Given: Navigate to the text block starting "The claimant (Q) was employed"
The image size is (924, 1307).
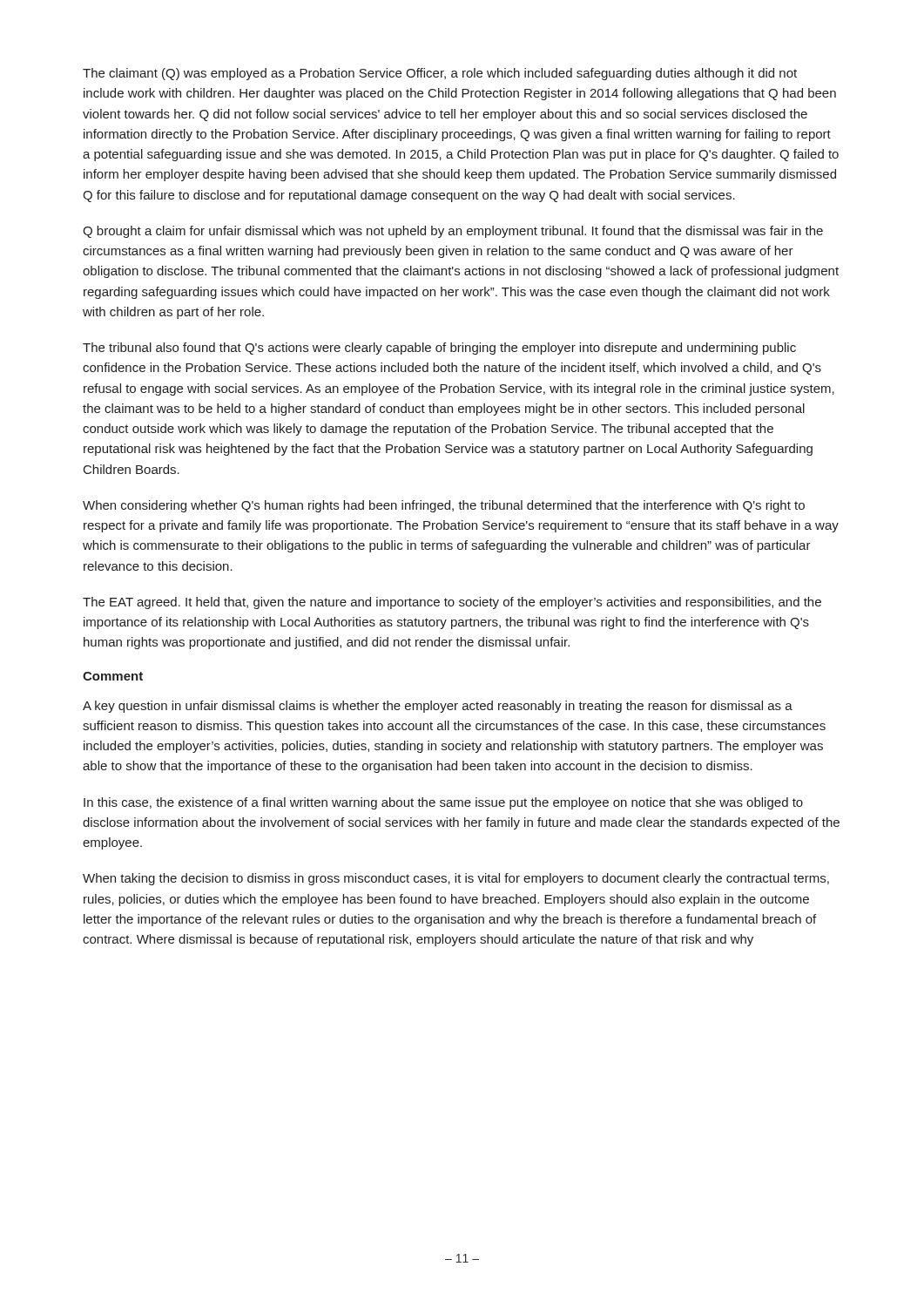Looking at the screenshot, I should point(461,134).
